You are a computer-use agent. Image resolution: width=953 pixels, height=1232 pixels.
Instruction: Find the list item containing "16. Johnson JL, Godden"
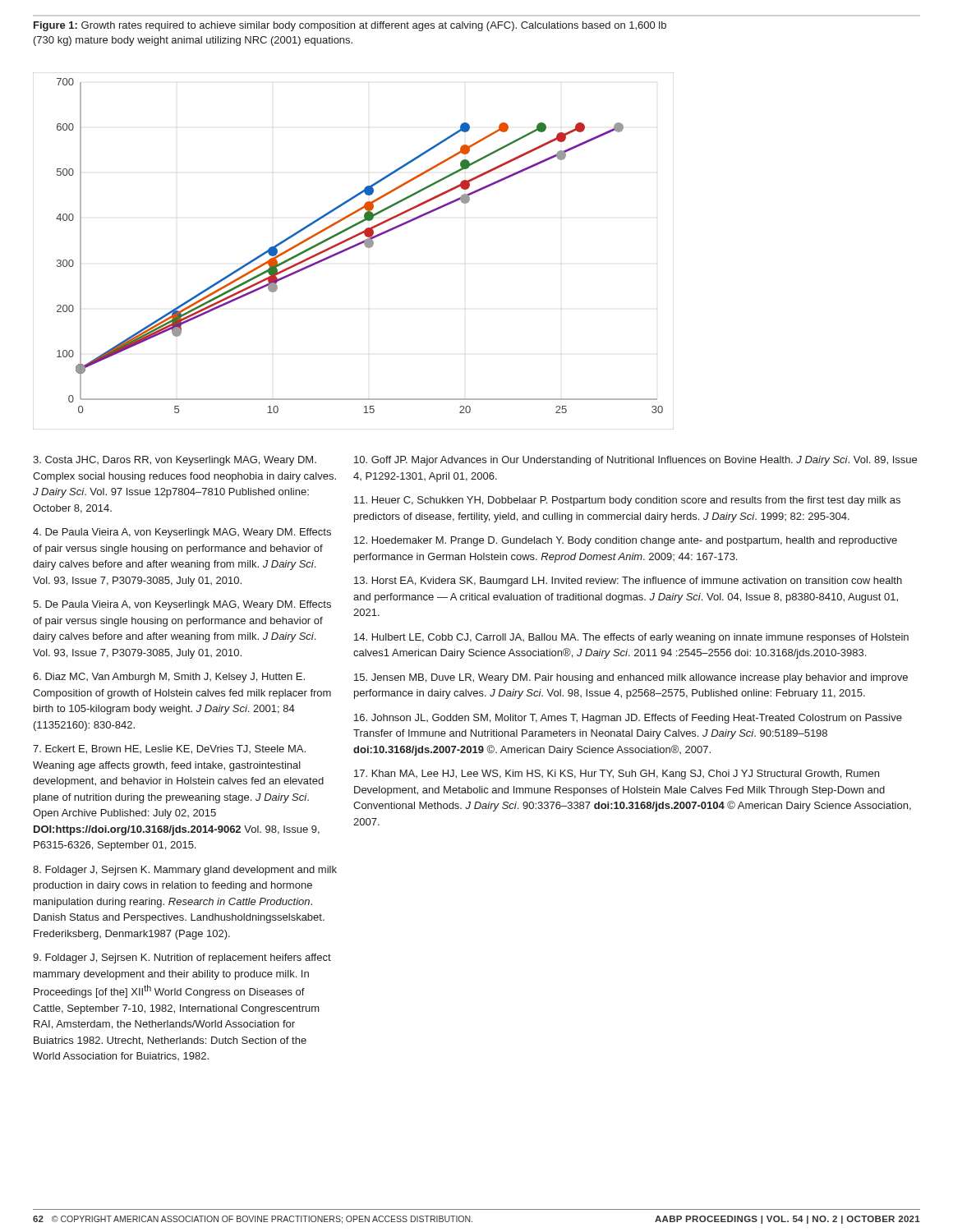[628, 733]
